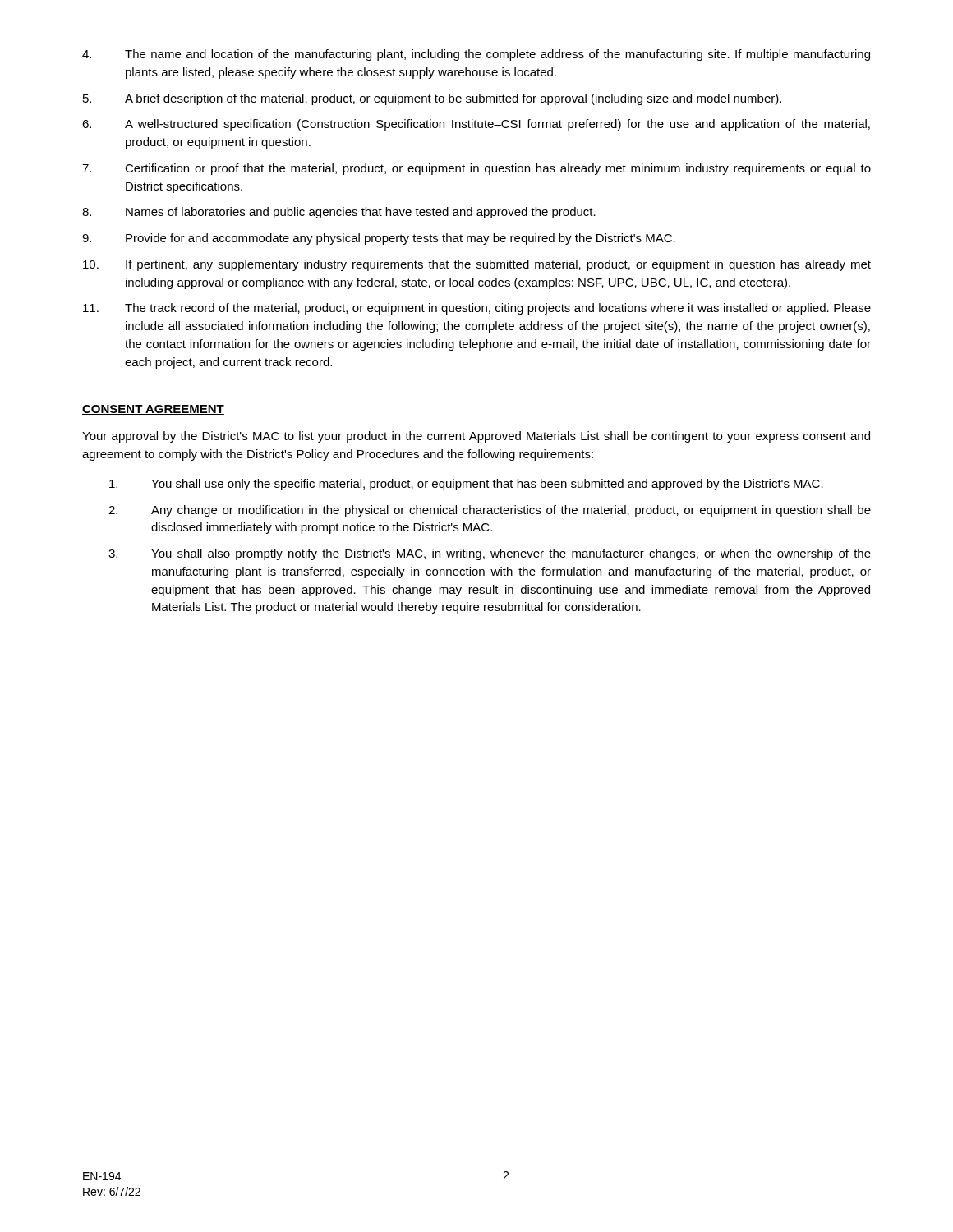
Task: Locate the text block starting "5. A brief description"
Action: 476,98
